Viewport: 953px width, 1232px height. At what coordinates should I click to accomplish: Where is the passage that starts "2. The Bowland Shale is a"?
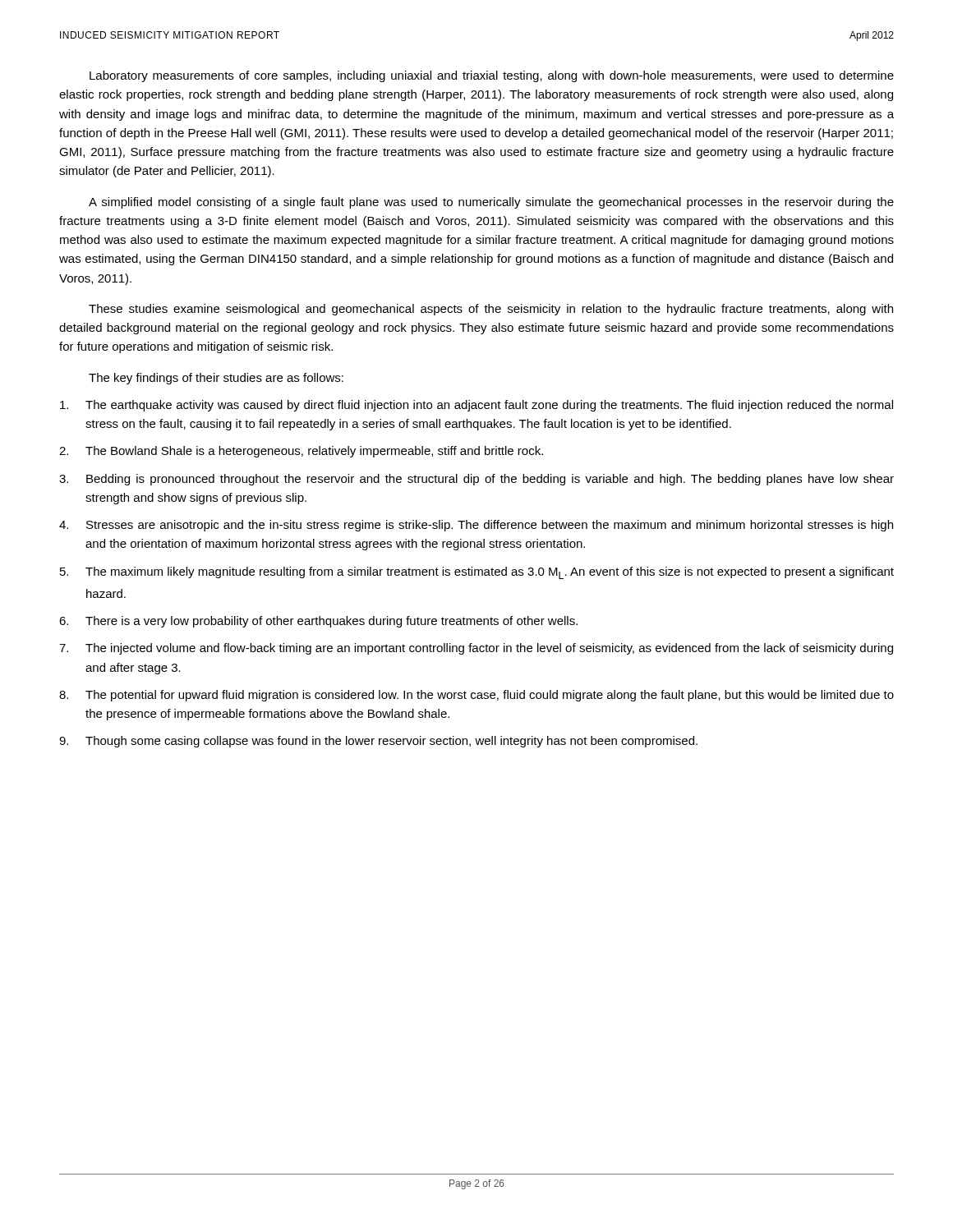click(x=476, y=451)
